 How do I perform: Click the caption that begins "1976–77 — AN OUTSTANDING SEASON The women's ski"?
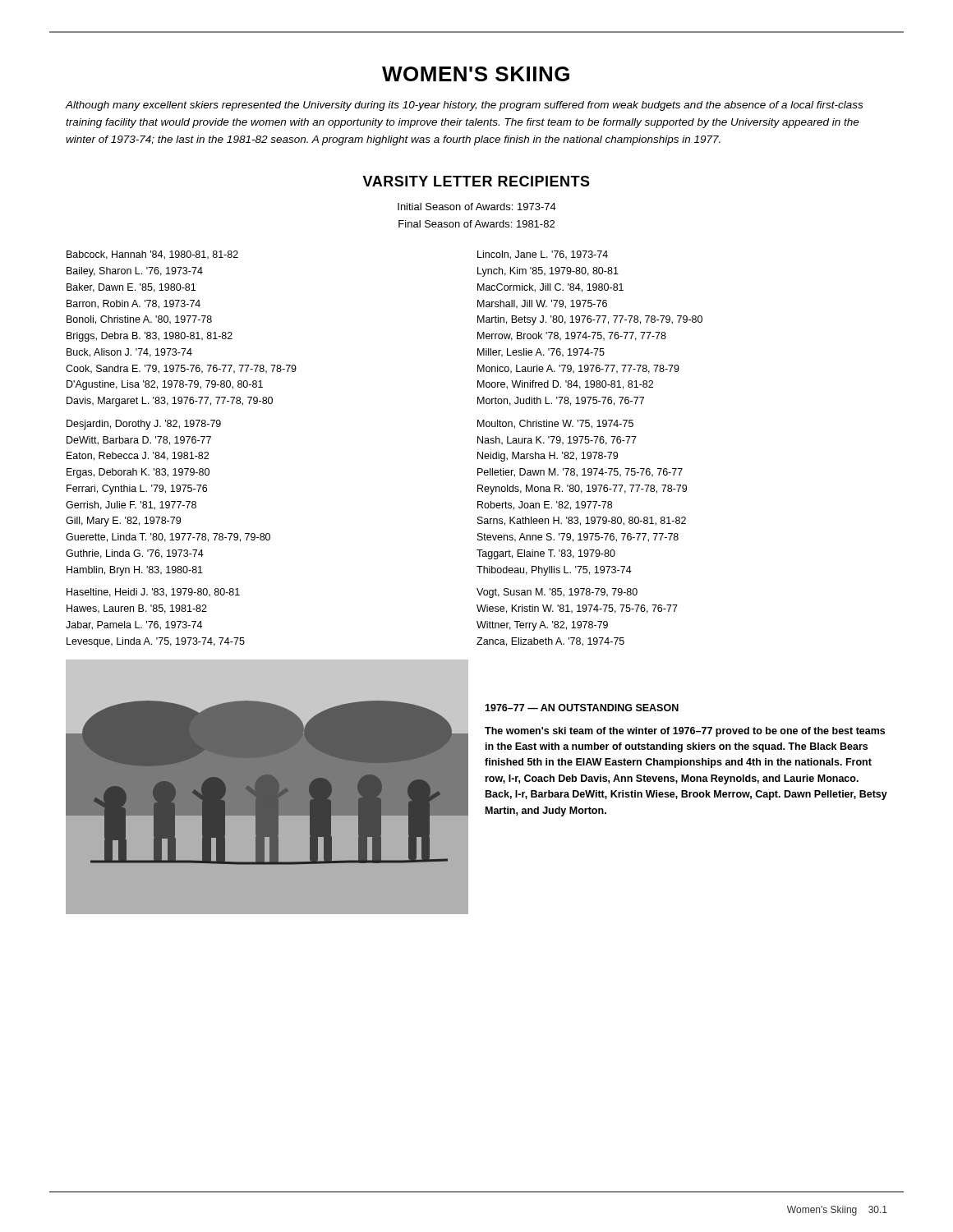(686, 760)
